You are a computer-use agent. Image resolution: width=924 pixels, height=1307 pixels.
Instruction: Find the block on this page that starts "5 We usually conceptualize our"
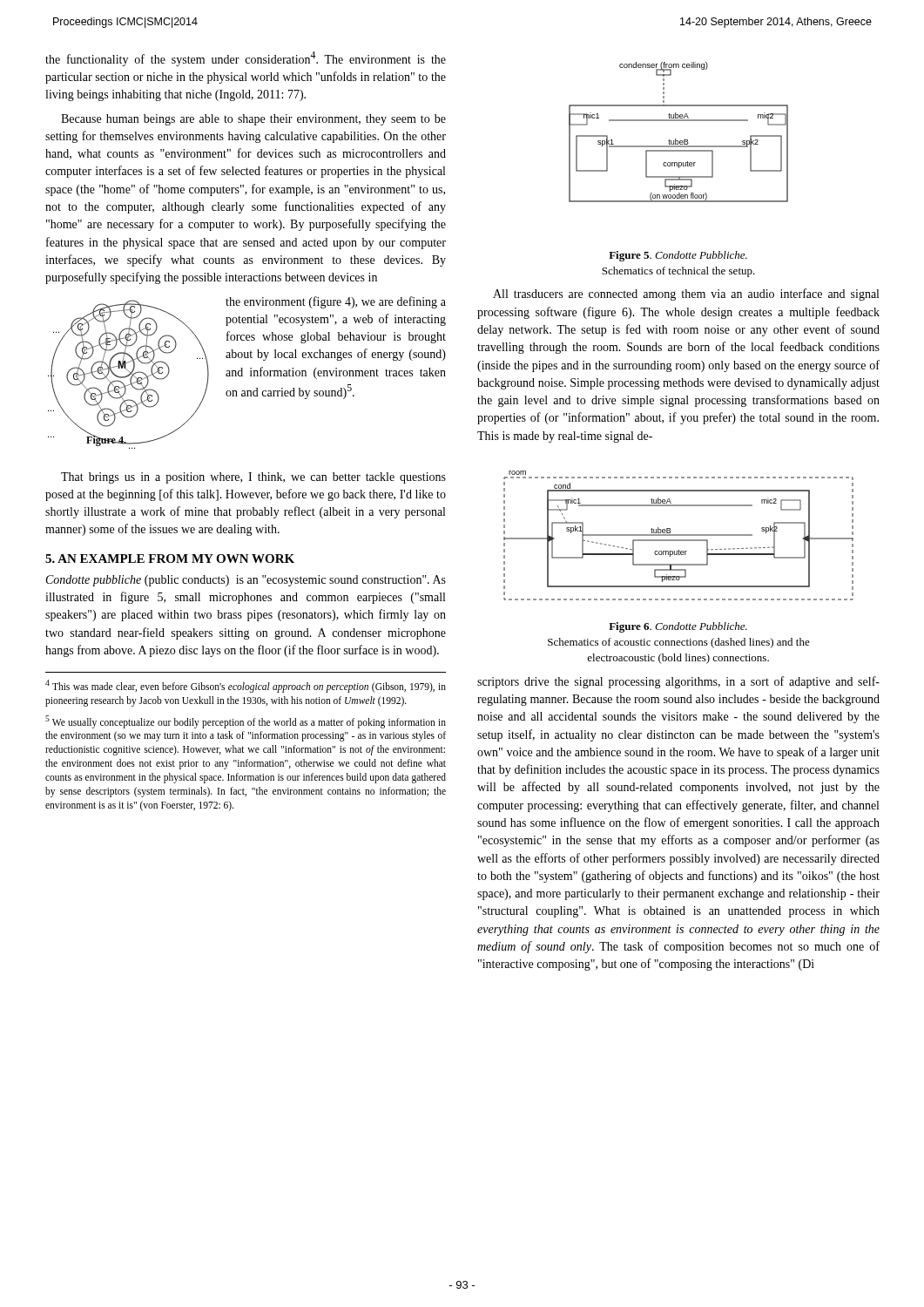click(x=246, y=762)
